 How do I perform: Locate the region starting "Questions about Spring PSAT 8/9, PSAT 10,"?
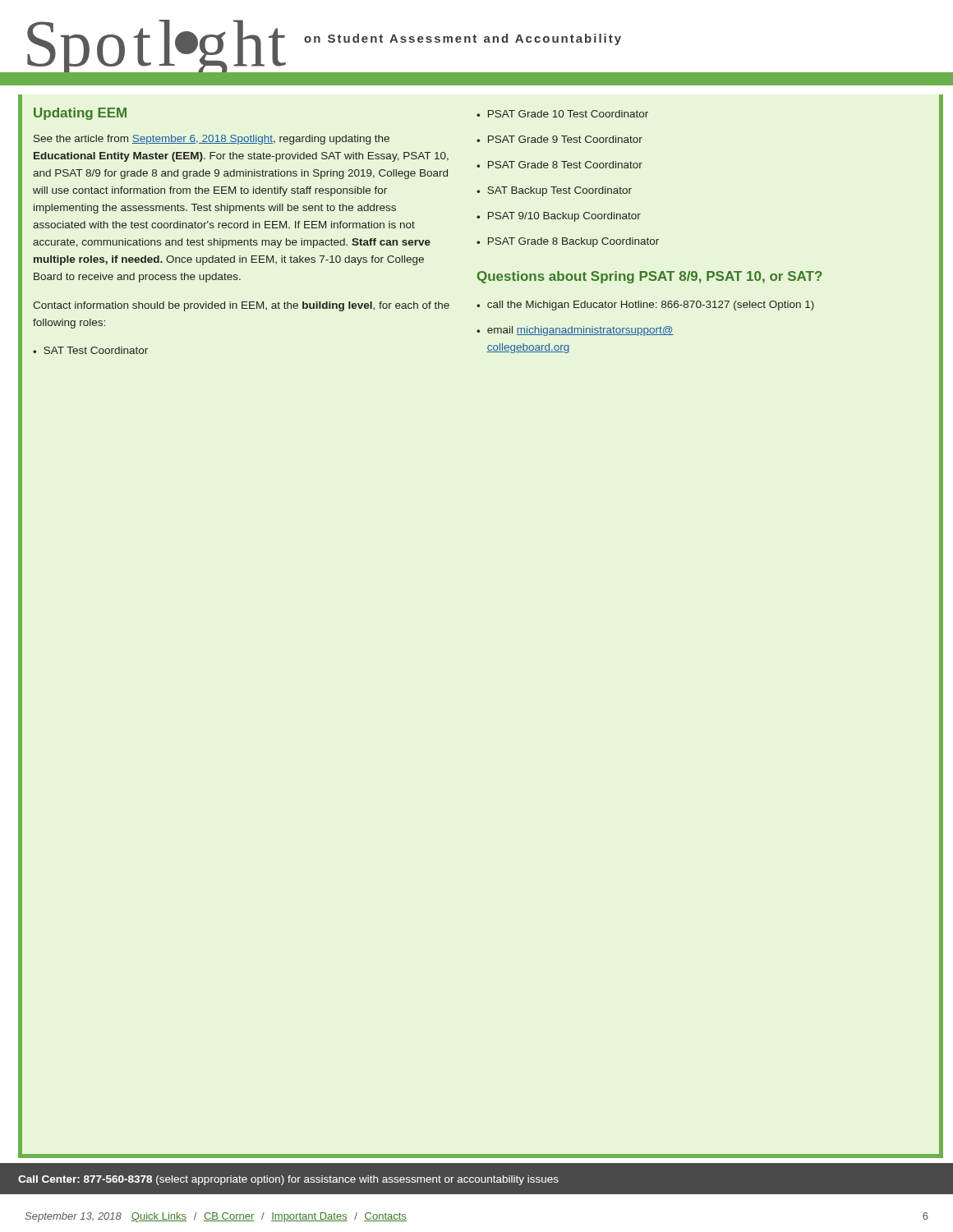coord(650,277)
